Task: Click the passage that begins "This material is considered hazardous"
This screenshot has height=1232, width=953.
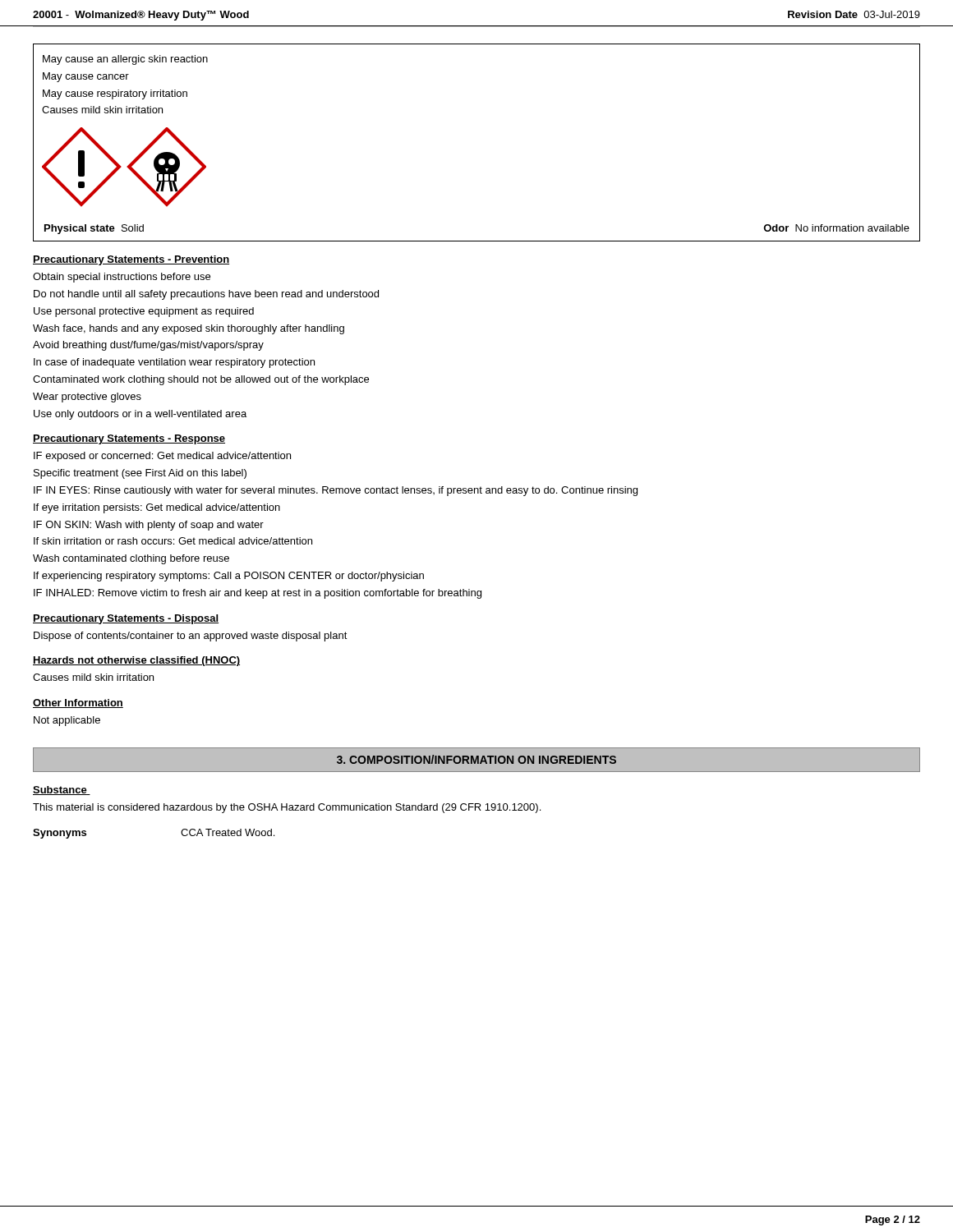Action: point(287,807)
